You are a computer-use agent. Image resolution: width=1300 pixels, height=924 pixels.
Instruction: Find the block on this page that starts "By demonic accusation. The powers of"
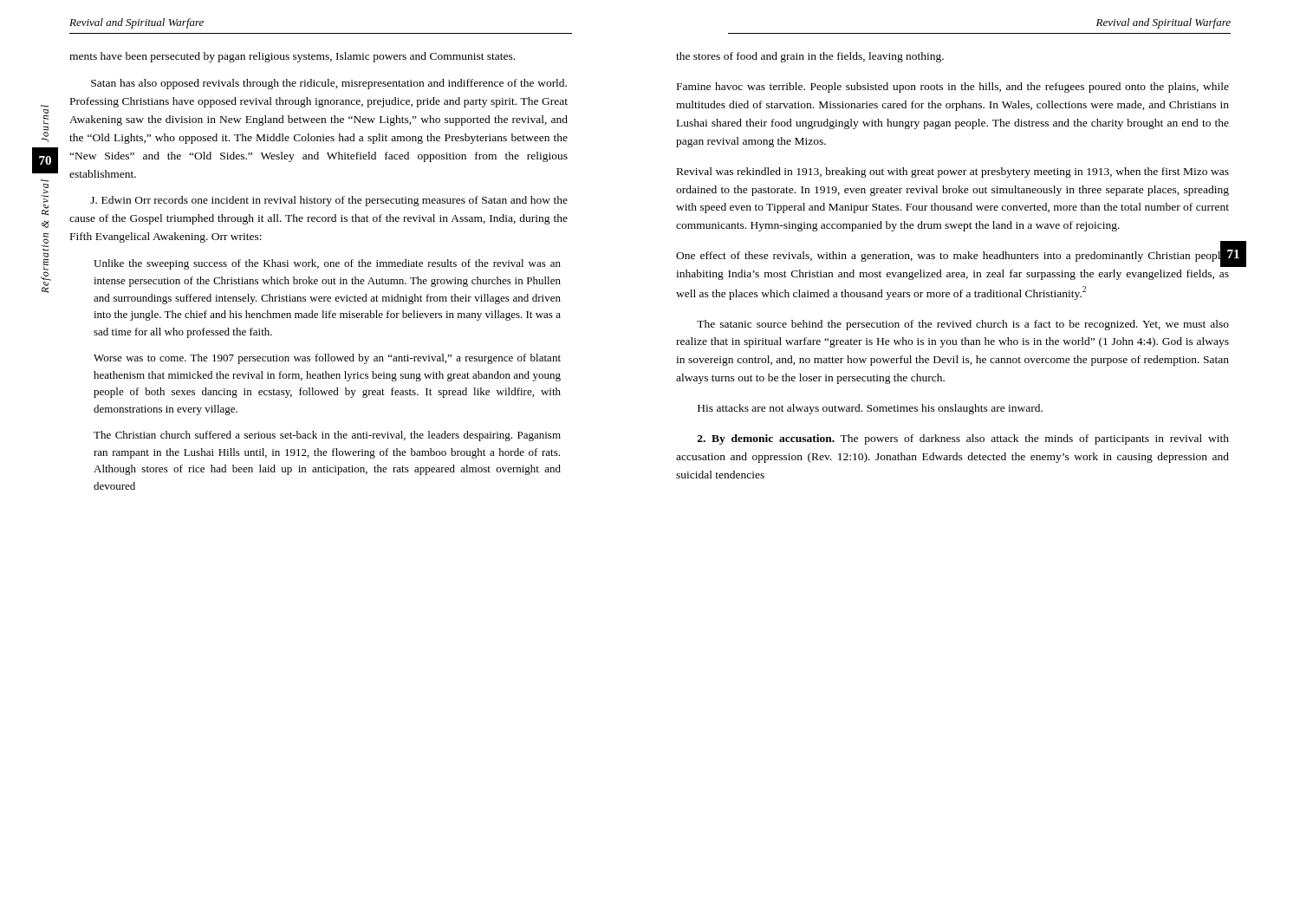[x=952, y=456]
